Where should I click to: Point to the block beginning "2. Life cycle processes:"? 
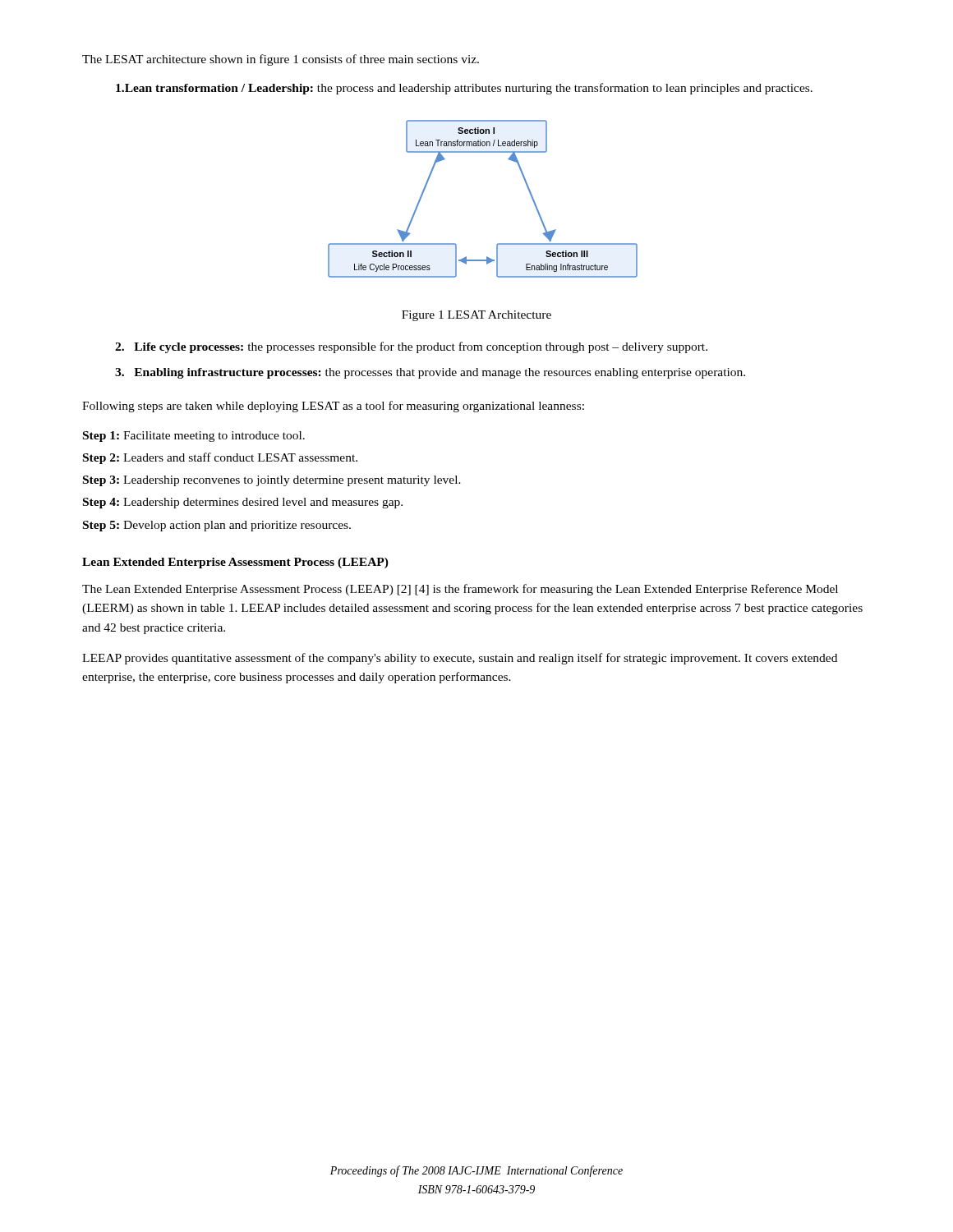(x=412, y=346)
